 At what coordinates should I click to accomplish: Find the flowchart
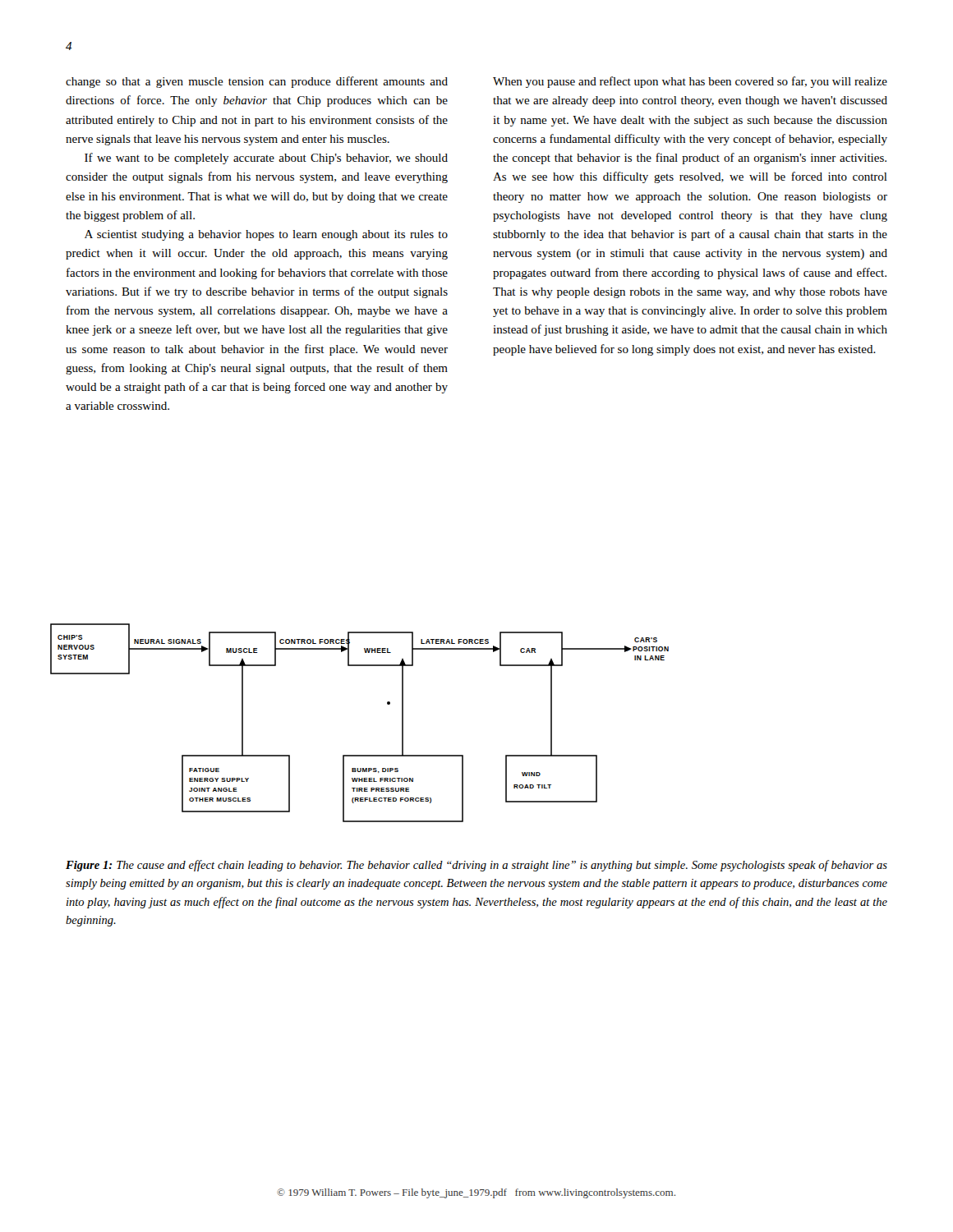[x=476, y=710]
